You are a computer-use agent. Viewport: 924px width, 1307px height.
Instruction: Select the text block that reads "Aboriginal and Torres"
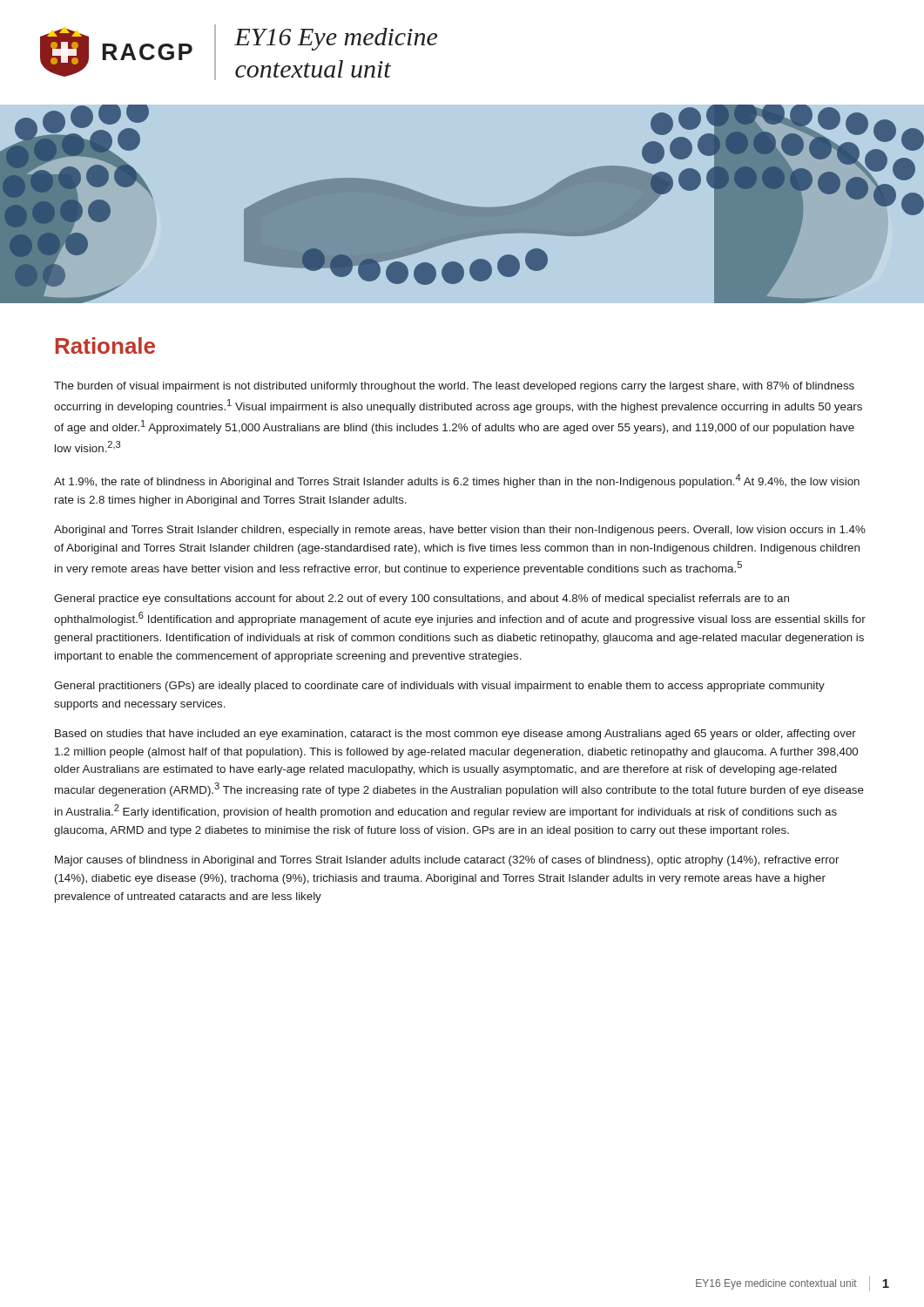tap(462, 550)
